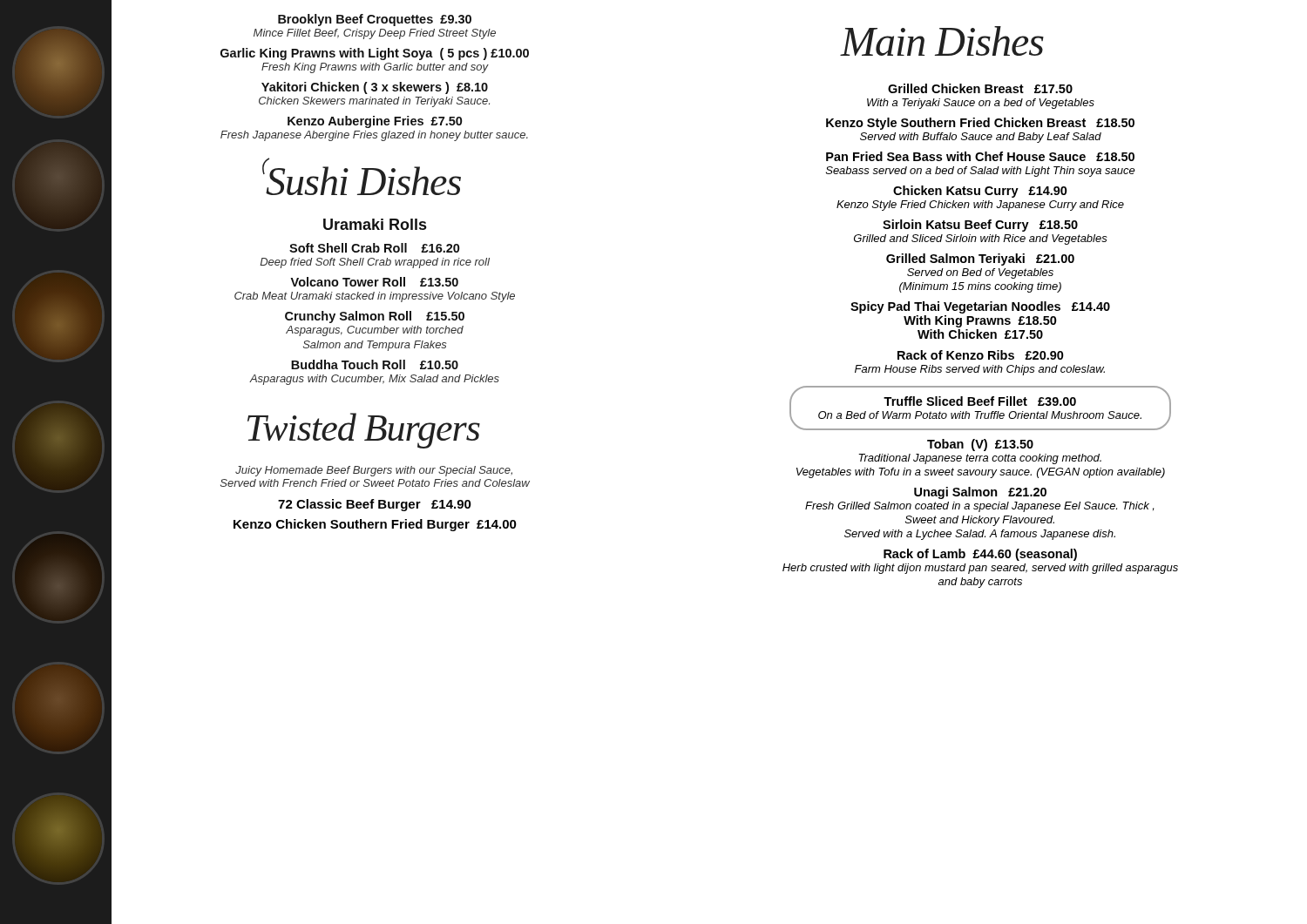1307x924 pixels.
Task: Locate the block starting "Unagi Salmon £21.20"
Action: coord(980,513)
